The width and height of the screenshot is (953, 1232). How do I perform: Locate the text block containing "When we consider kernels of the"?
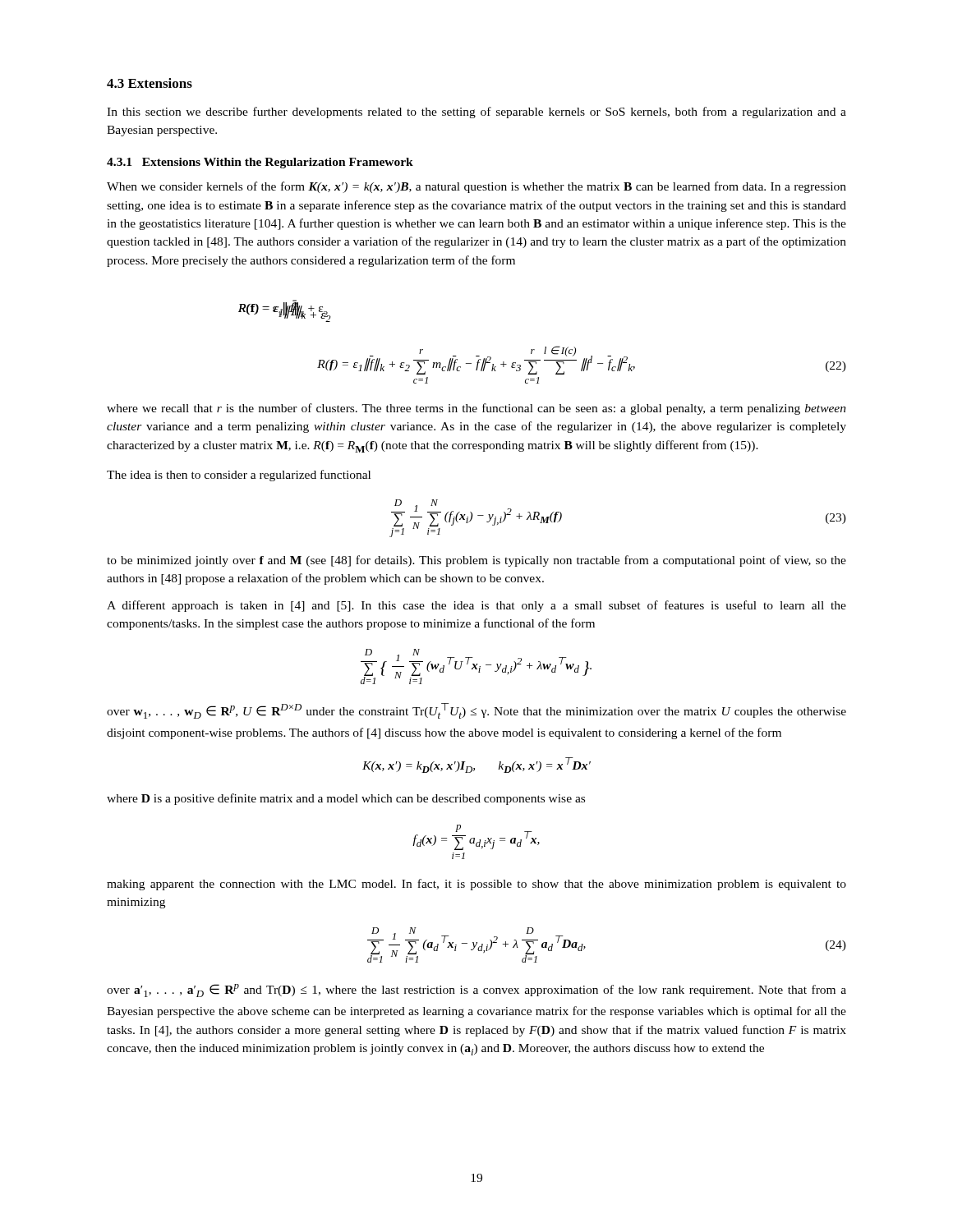coord(476,224)
